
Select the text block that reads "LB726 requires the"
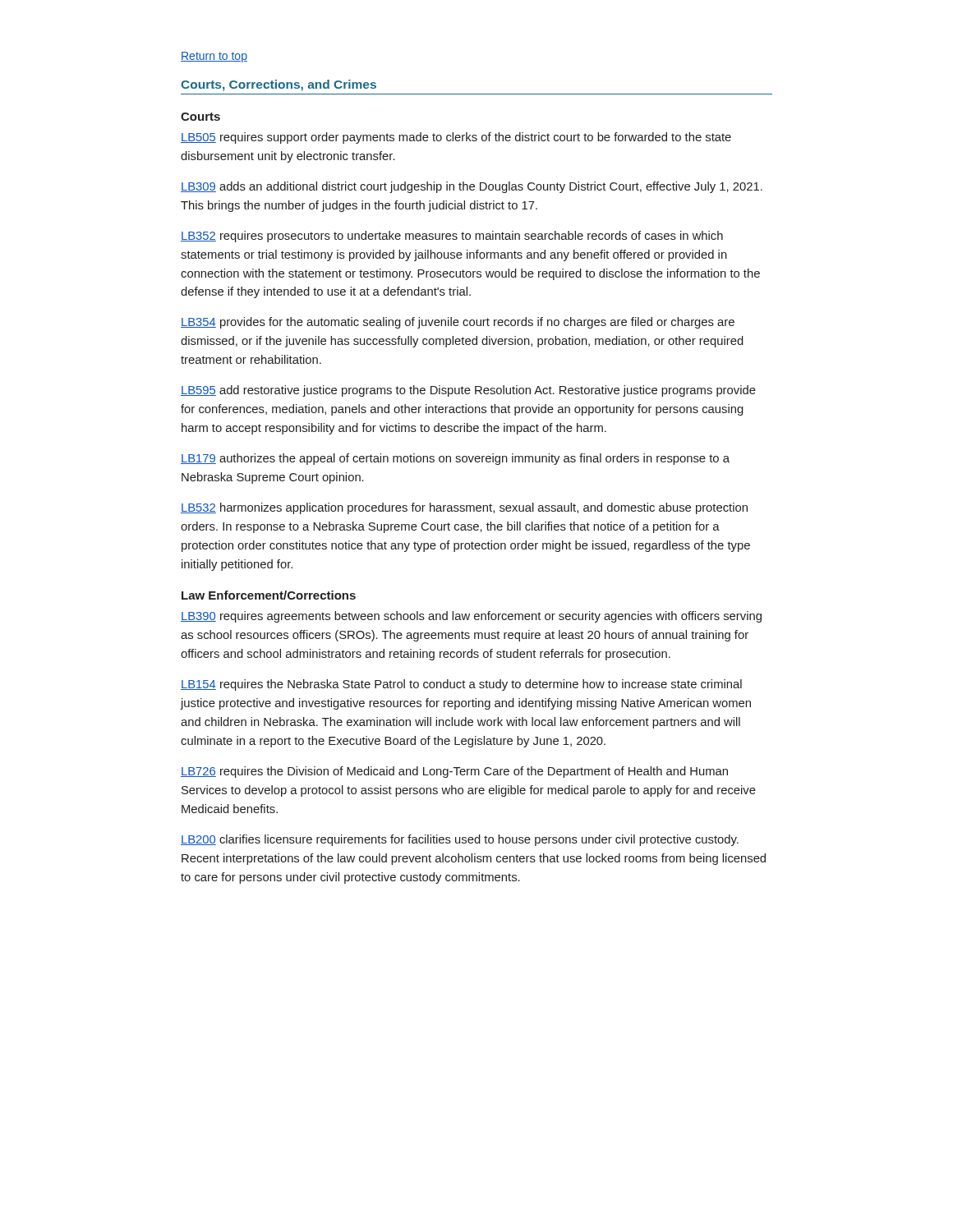point(468,790)
